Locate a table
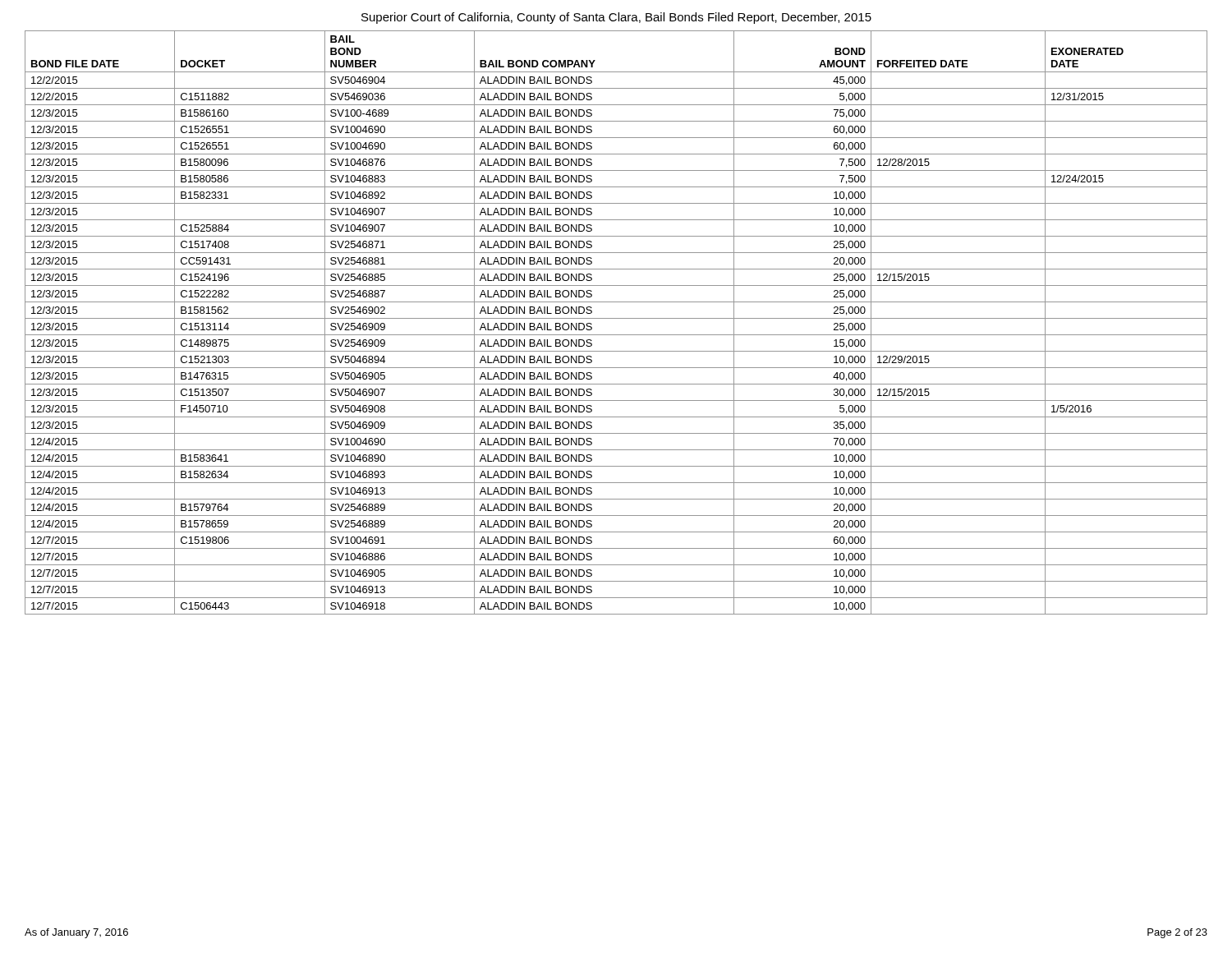 point(616,322)
